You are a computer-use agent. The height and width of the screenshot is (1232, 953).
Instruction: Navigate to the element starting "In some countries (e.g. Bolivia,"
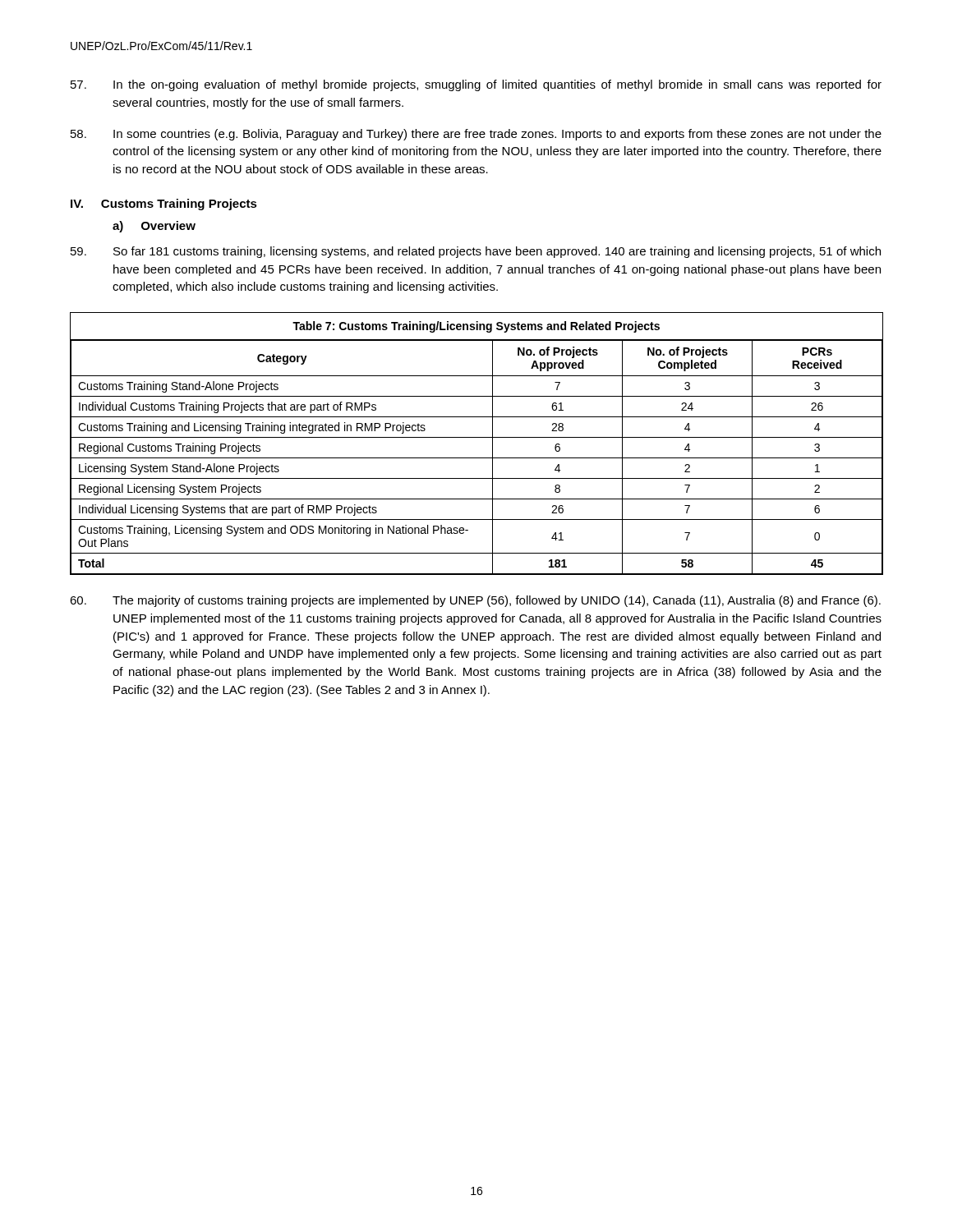tap(476, 151)
